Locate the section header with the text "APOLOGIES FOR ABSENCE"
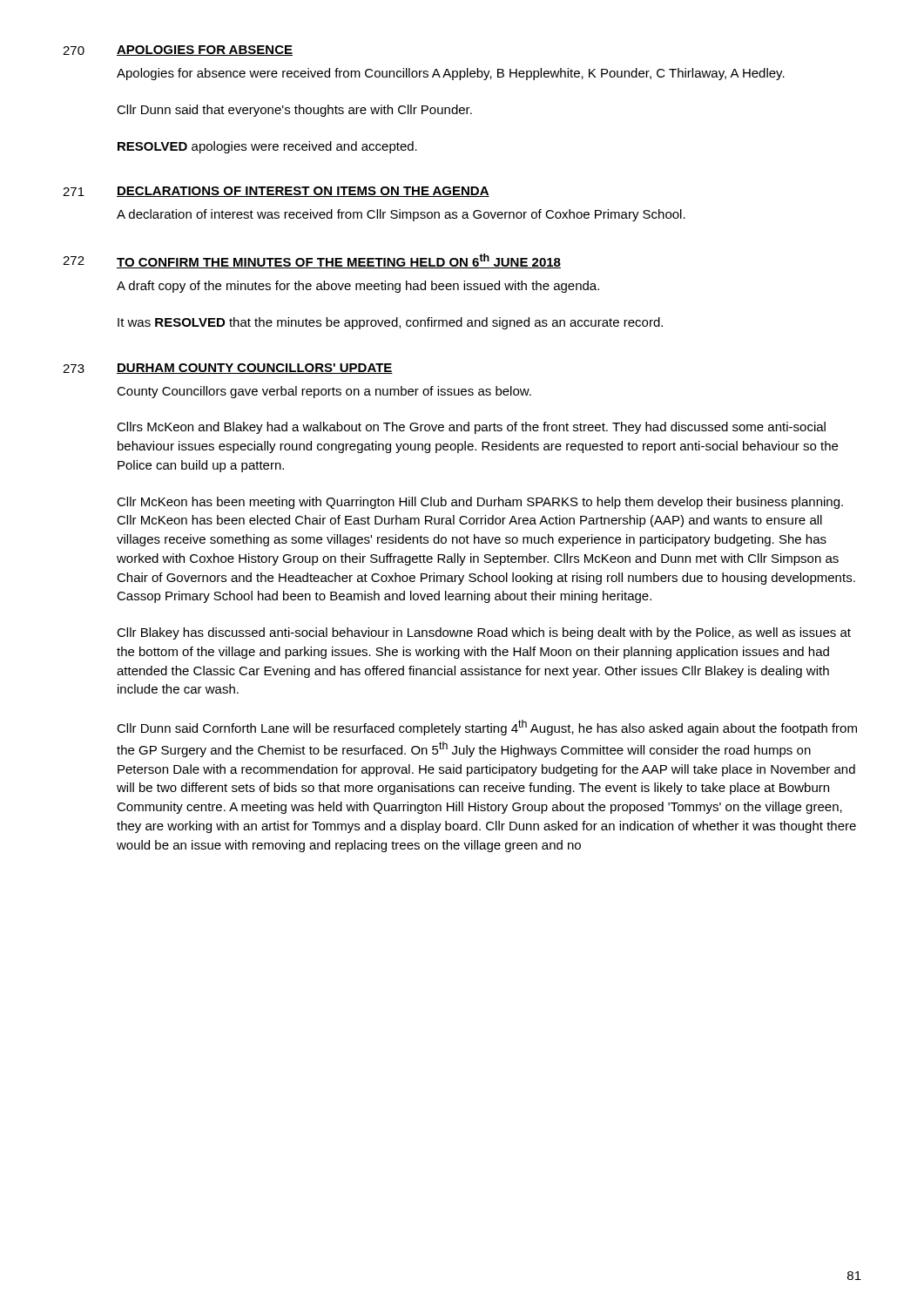 pos(205,49)
